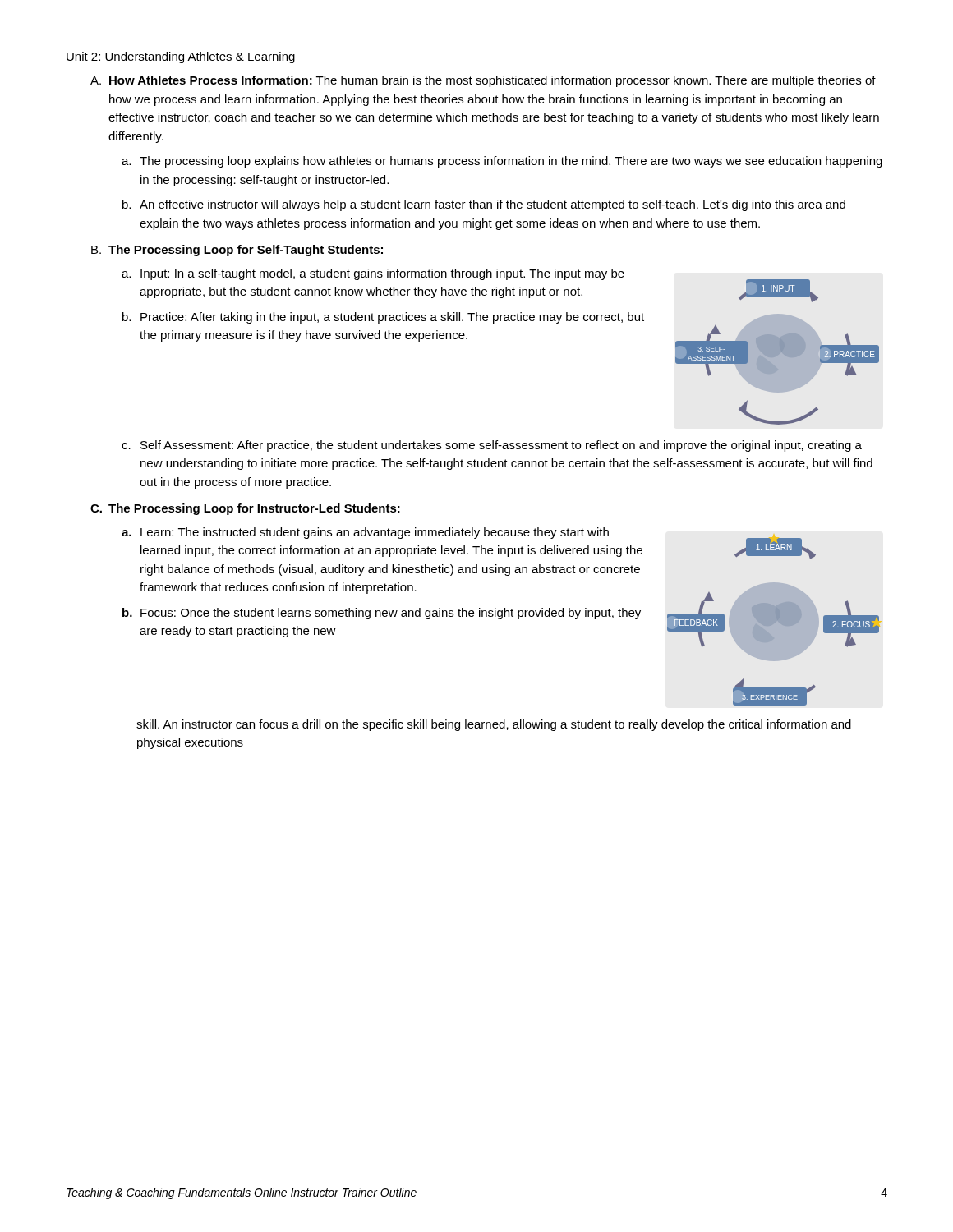Click on the region starting "C. The Processing"
The height and width of the screenshot is (1232, 953).
(x=246, y=509)
